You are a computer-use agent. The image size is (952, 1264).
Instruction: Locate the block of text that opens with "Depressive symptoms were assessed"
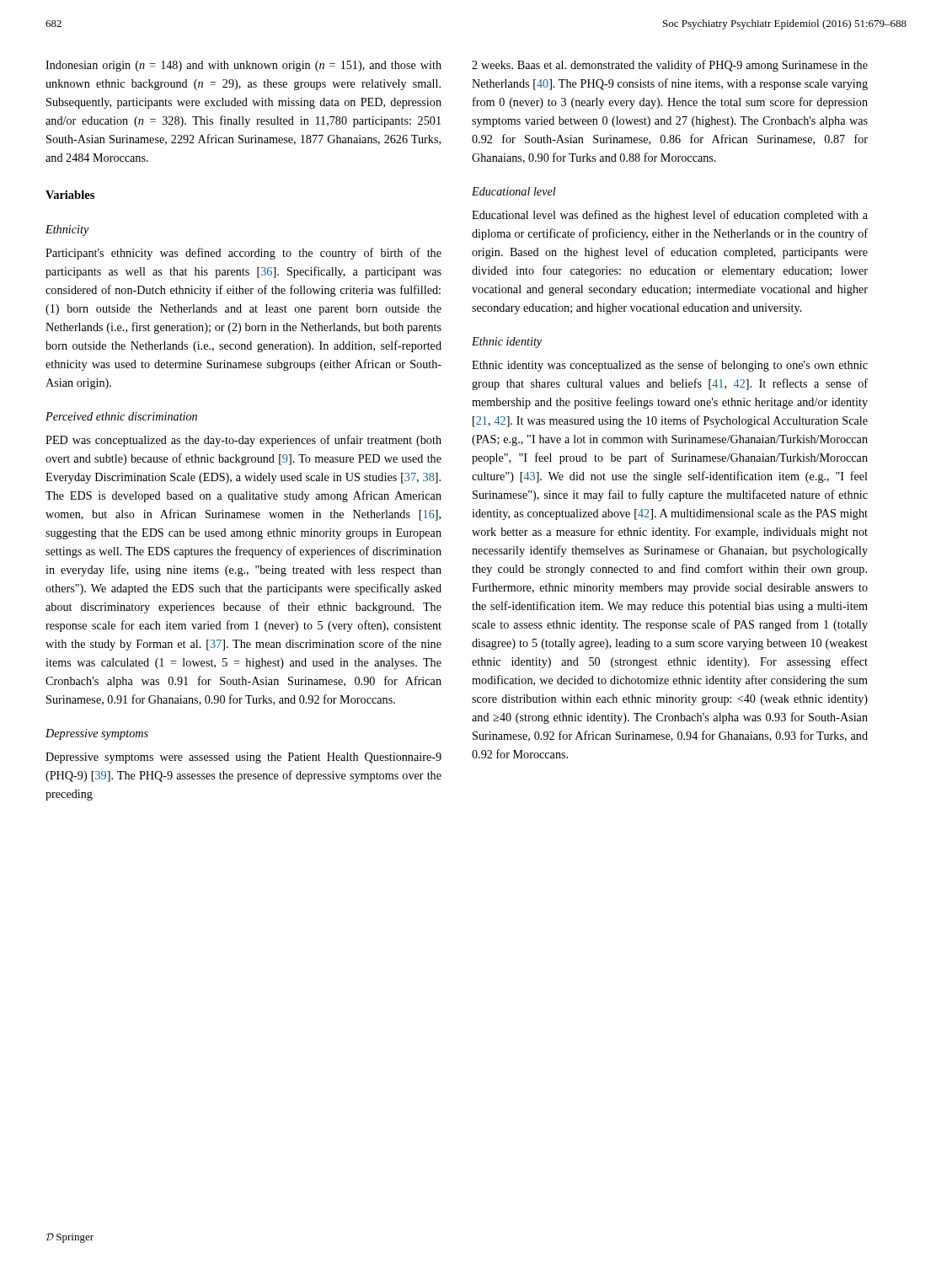pyautogui.click(x=243, y=775)
